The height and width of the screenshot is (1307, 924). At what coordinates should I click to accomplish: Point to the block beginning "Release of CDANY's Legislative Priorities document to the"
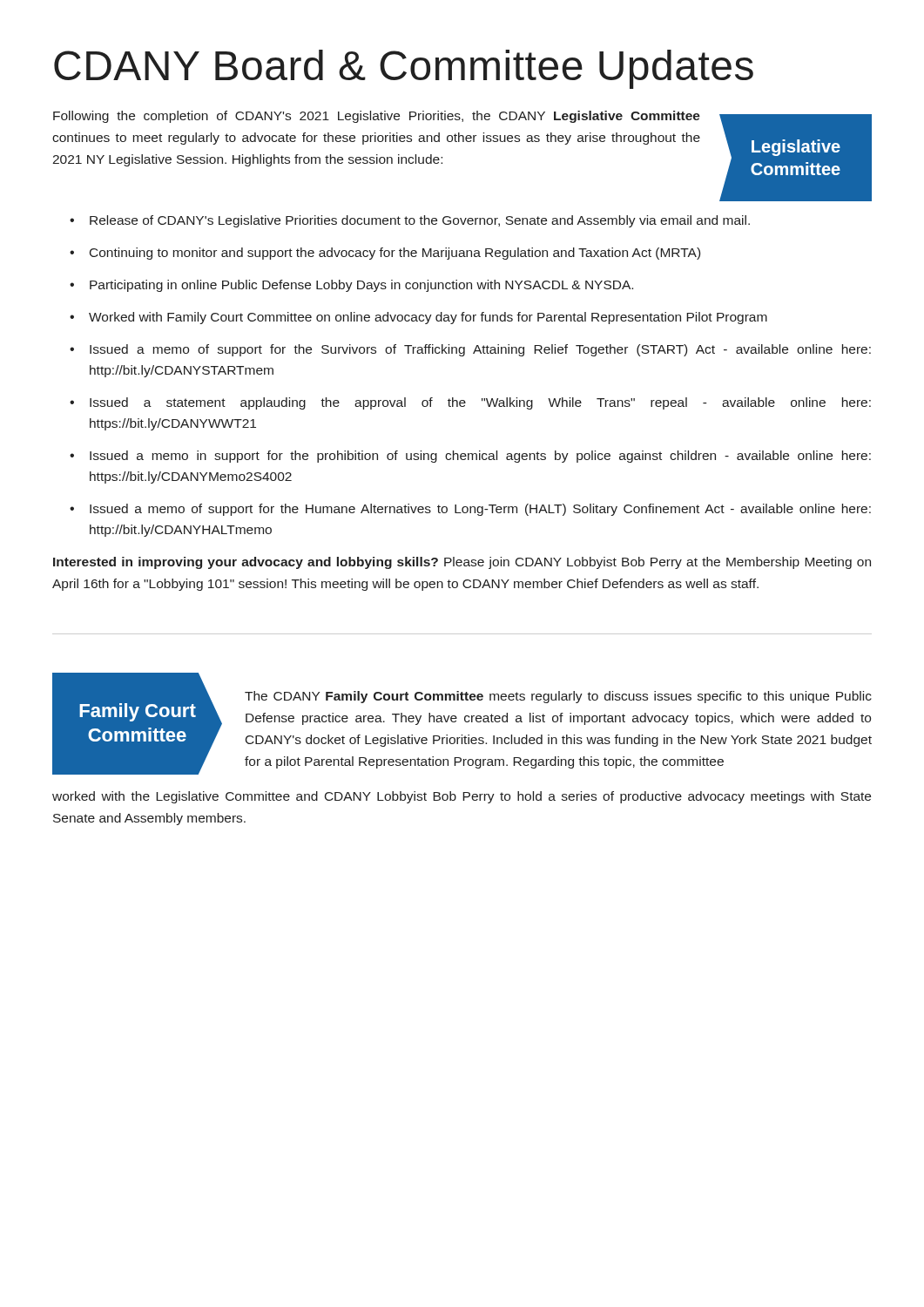[x=420, y=220]
